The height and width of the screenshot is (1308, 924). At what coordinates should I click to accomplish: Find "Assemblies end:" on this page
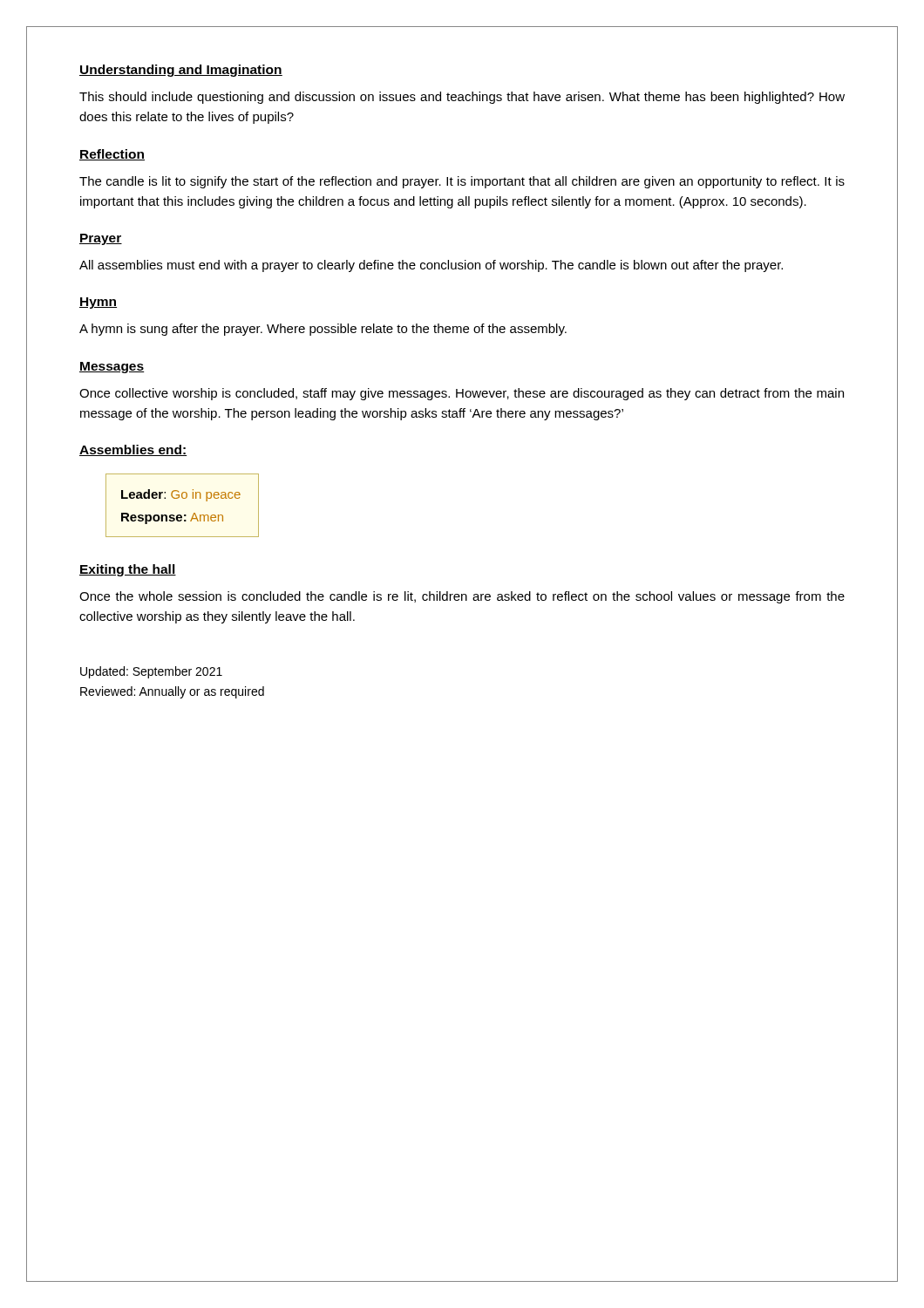[x=133, y=449]
